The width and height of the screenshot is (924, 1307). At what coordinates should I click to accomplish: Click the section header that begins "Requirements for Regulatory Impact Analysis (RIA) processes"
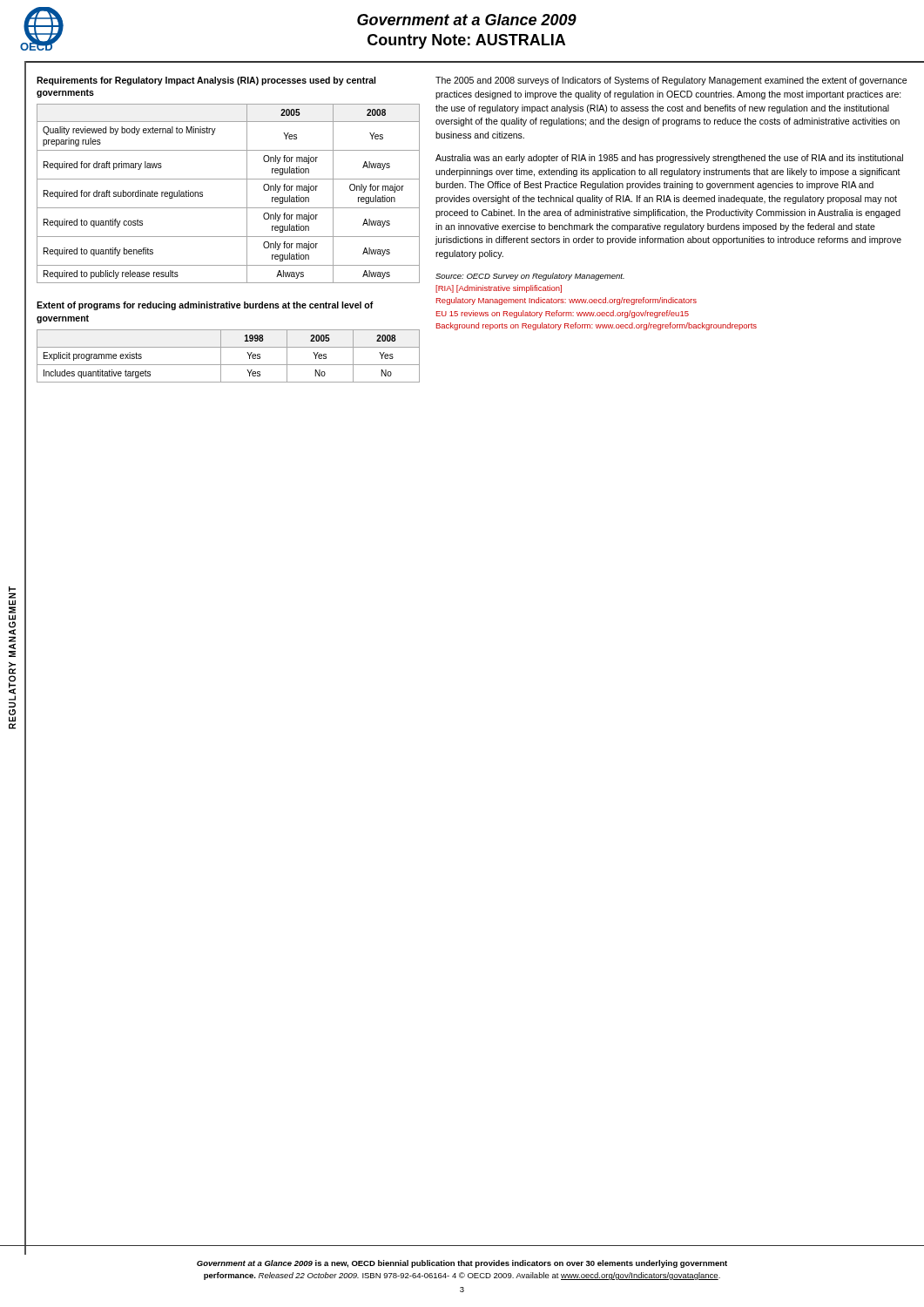(206, 86)
